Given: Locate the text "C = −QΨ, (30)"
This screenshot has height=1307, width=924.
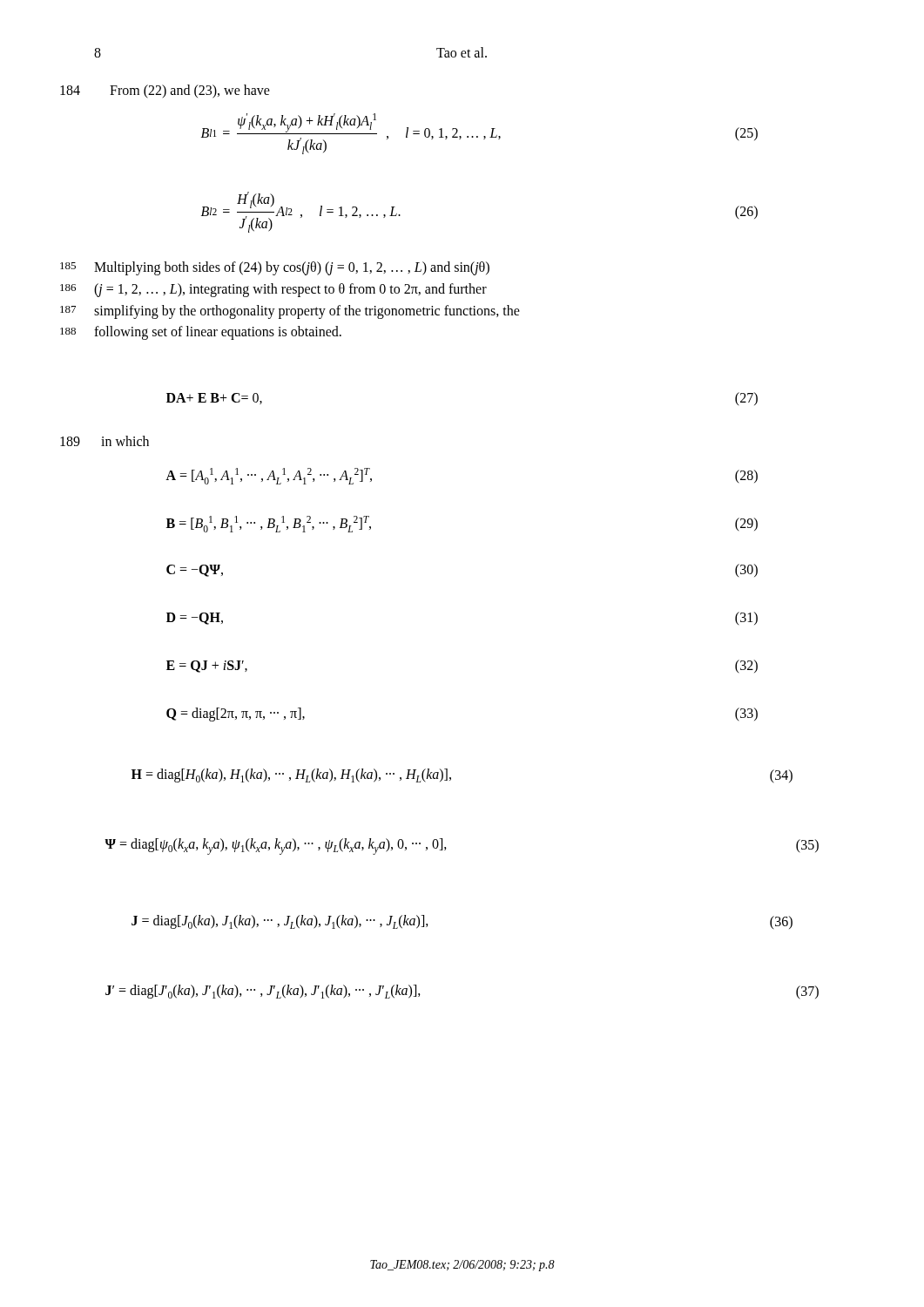Looking at the screenshot, I should 207,570.
